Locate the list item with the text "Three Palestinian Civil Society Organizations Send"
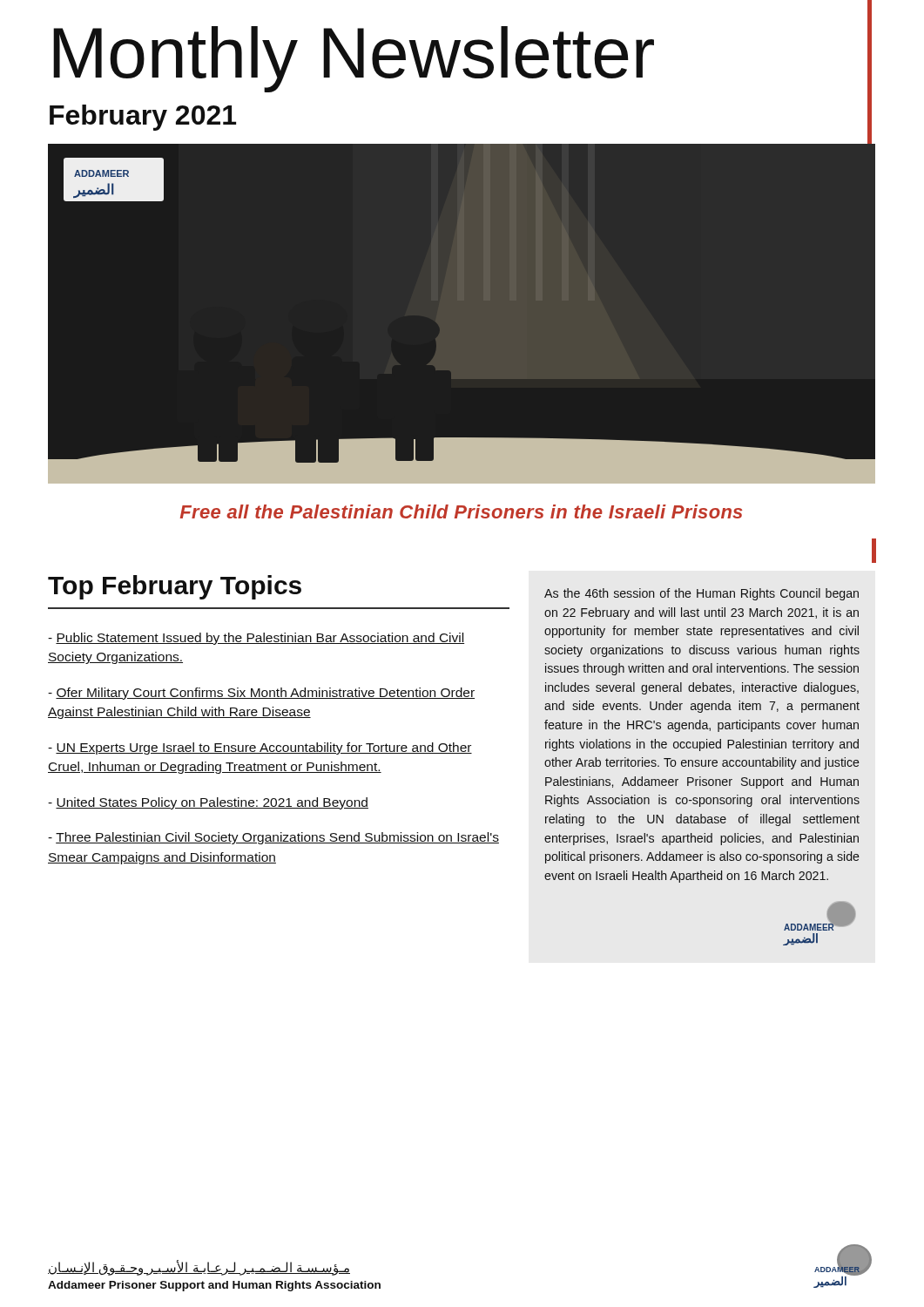The image size is (924, 1307). pyautogui.click(x=273, y=847)
